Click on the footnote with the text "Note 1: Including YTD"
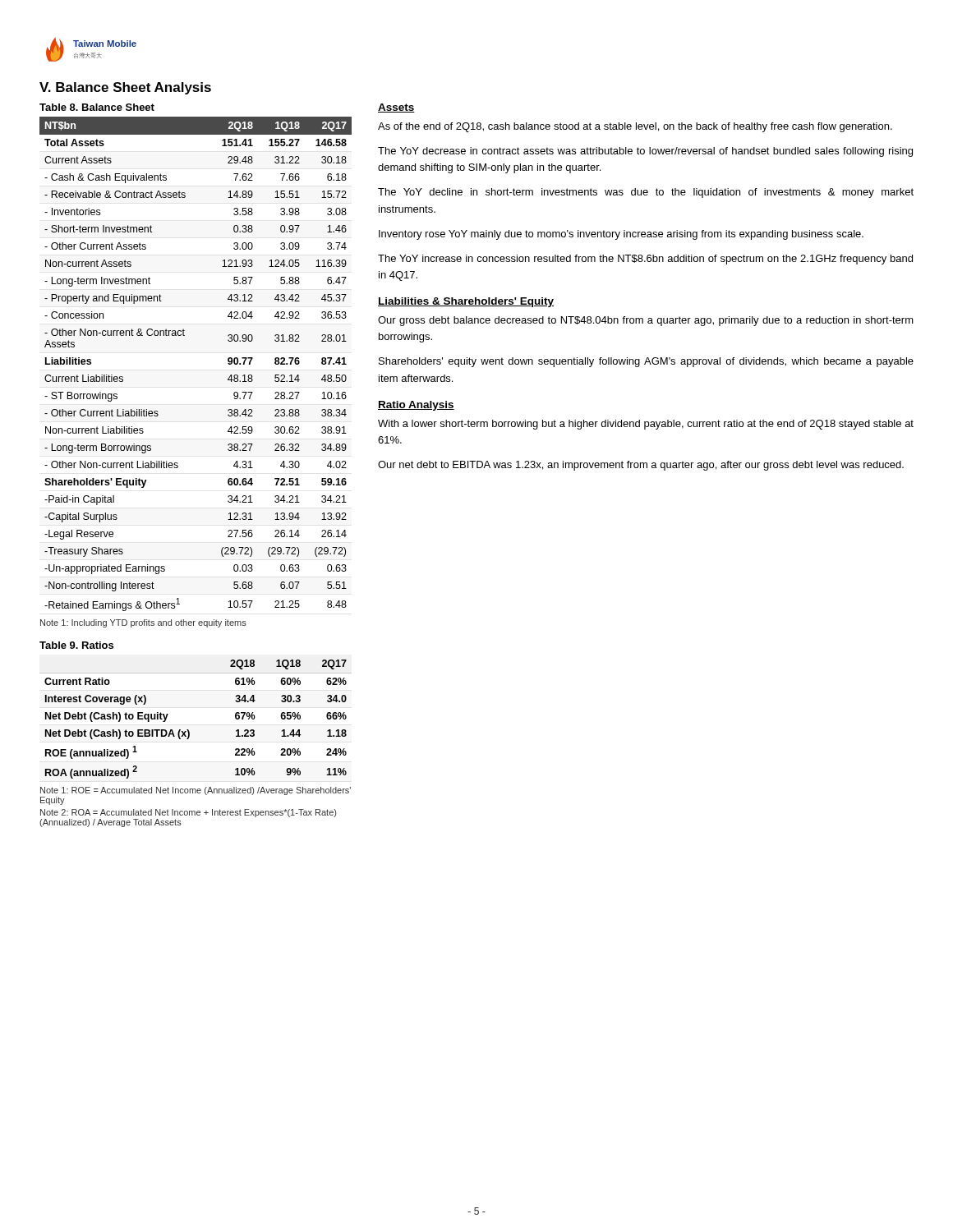The width and height of the screenshot is (953, 1232). tap(143, 623)
